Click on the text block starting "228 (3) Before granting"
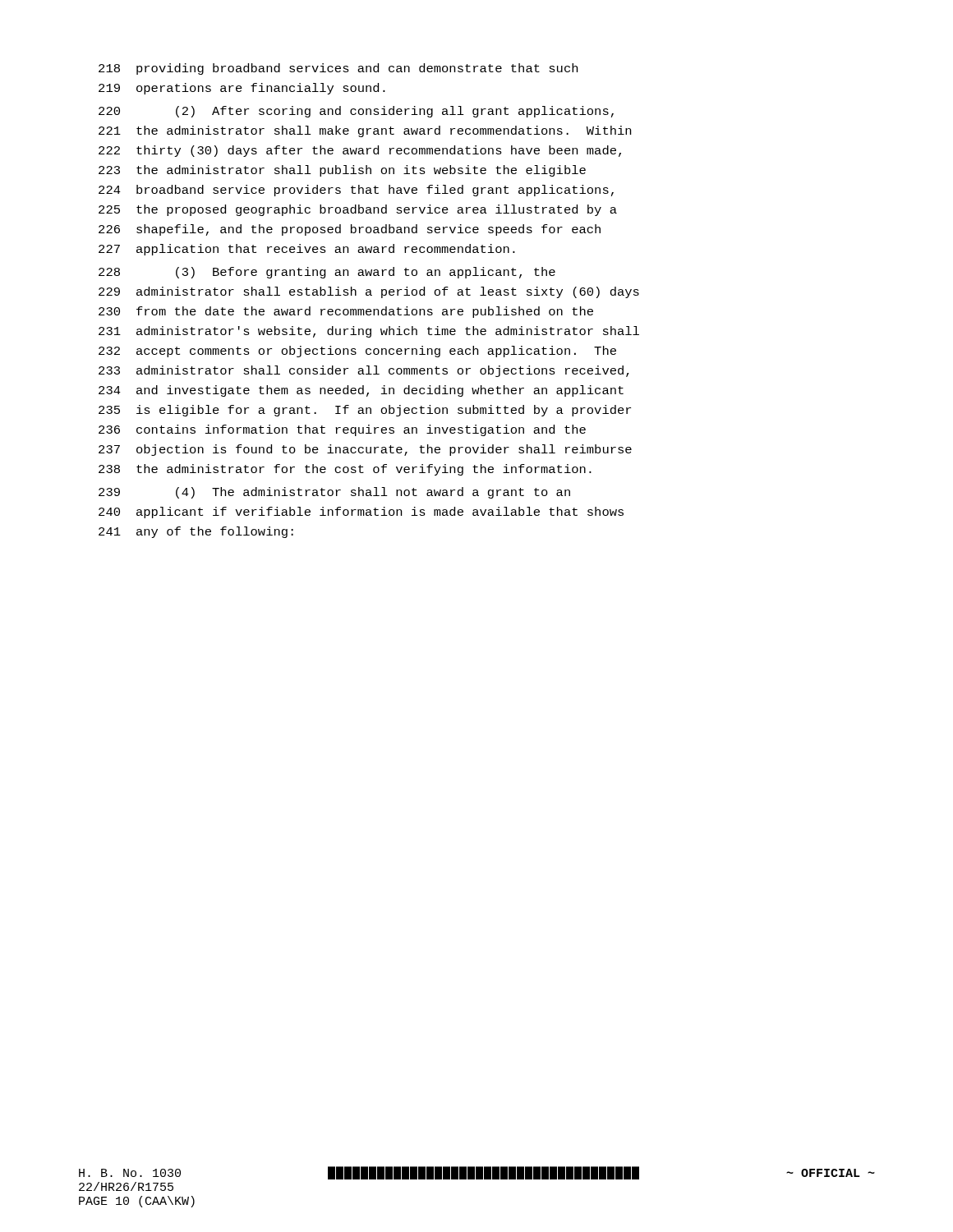Viewport: 953px width, 1232px height. [x=476, y=371]
